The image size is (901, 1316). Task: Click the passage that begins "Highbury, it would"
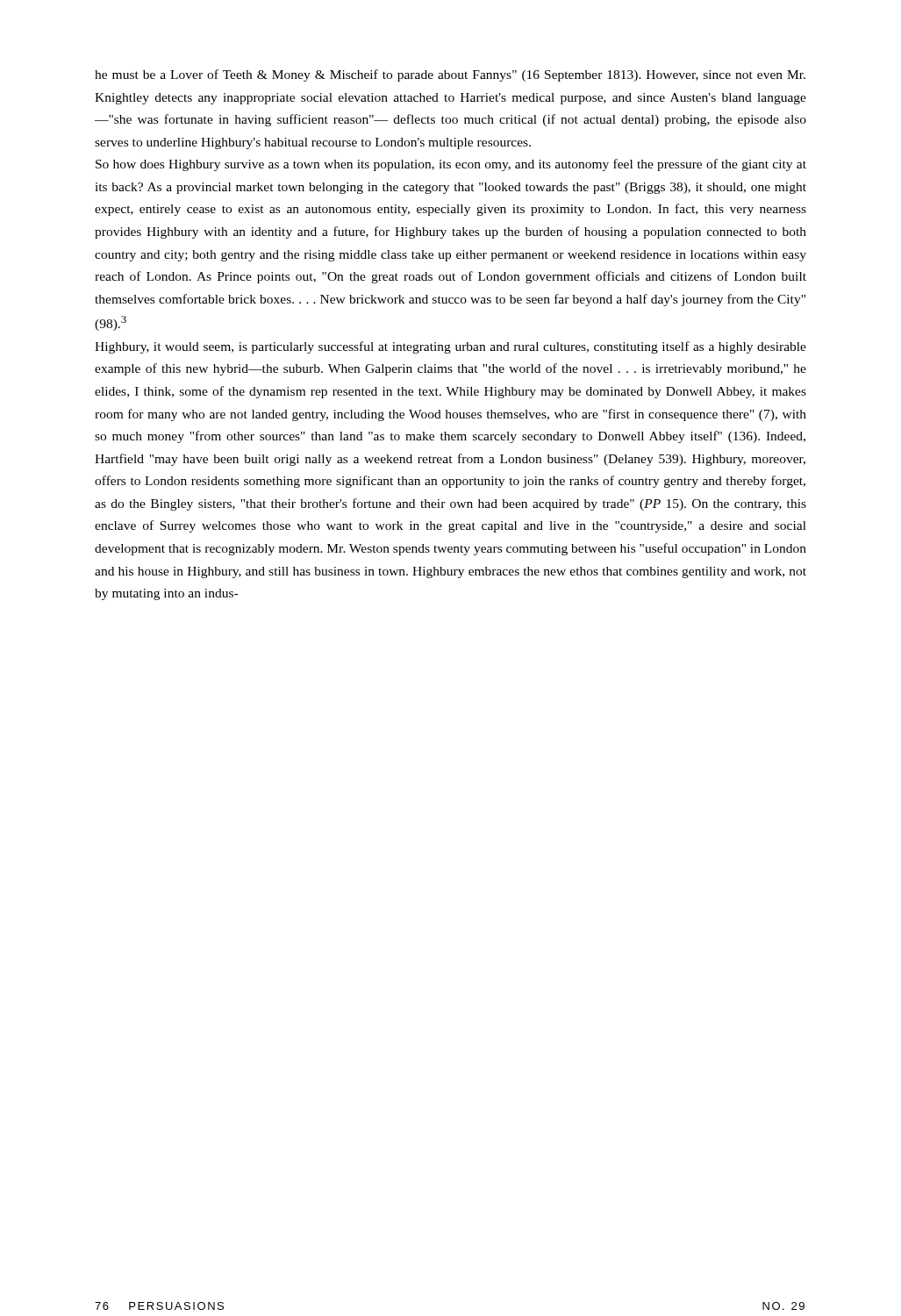click(x=450, y=470)
